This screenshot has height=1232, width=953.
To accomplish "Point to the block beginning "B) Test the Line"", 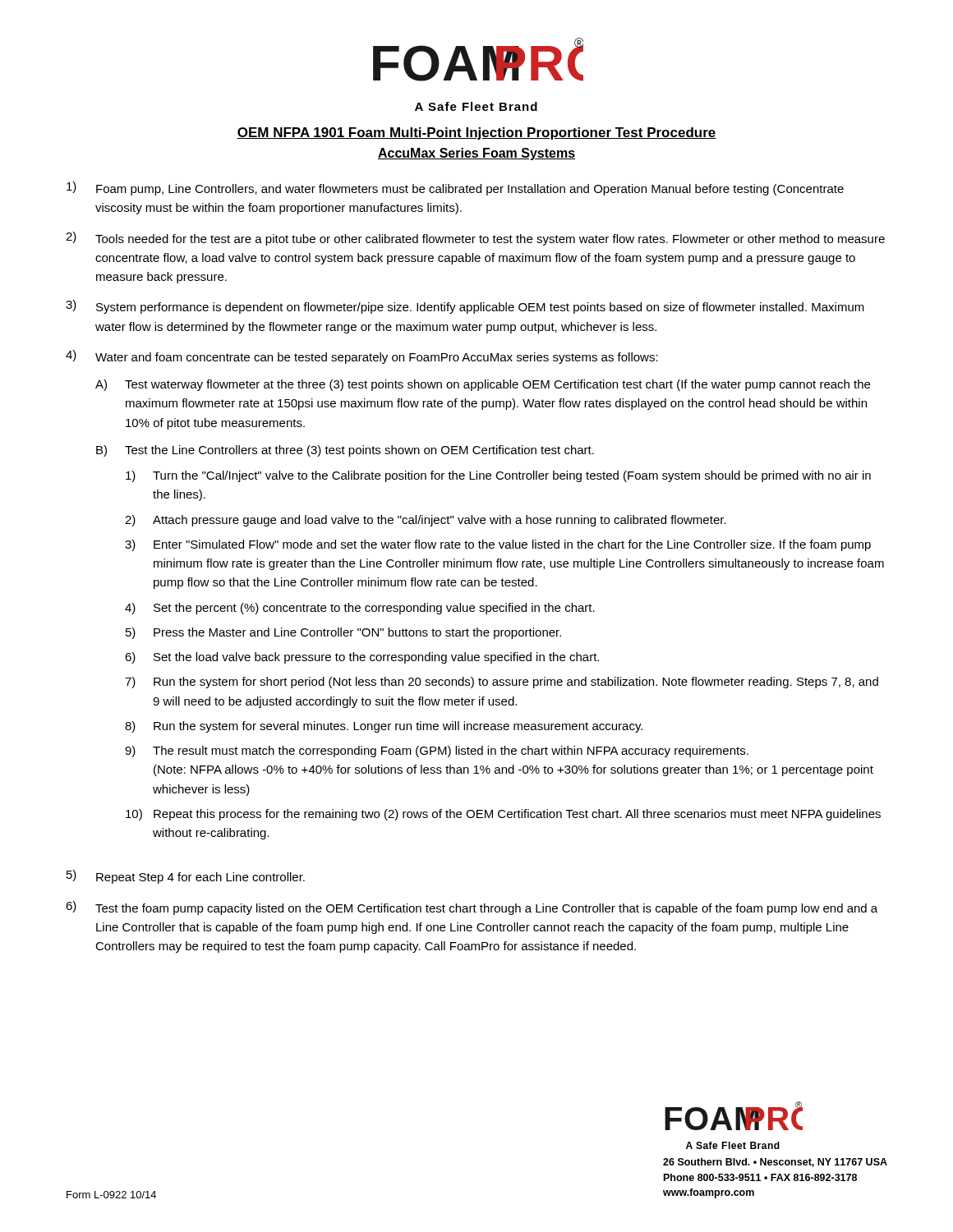I will (491, 644).
